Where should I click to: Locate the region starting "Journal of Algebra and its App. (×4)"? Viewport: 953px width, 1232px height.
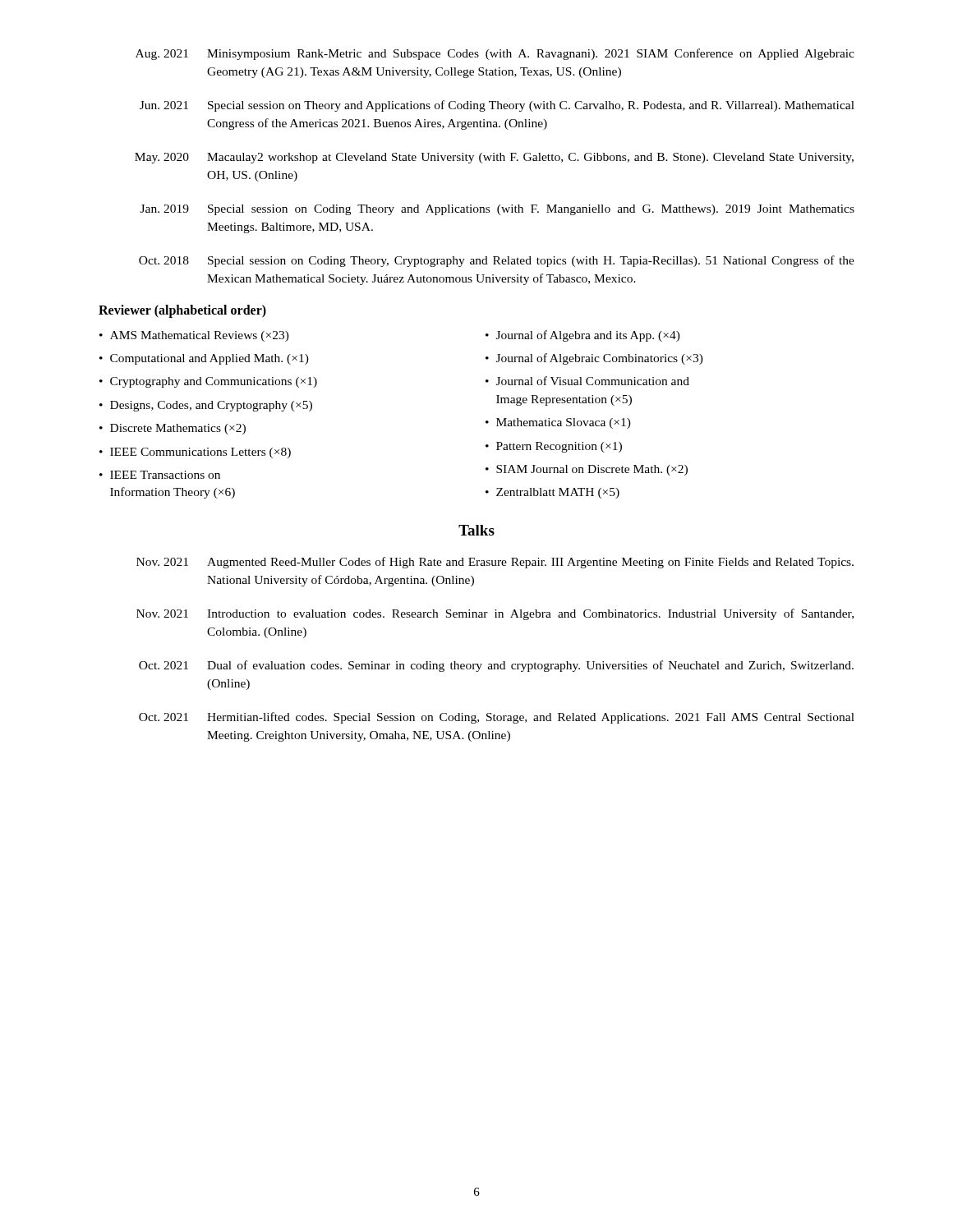[588, 334]
